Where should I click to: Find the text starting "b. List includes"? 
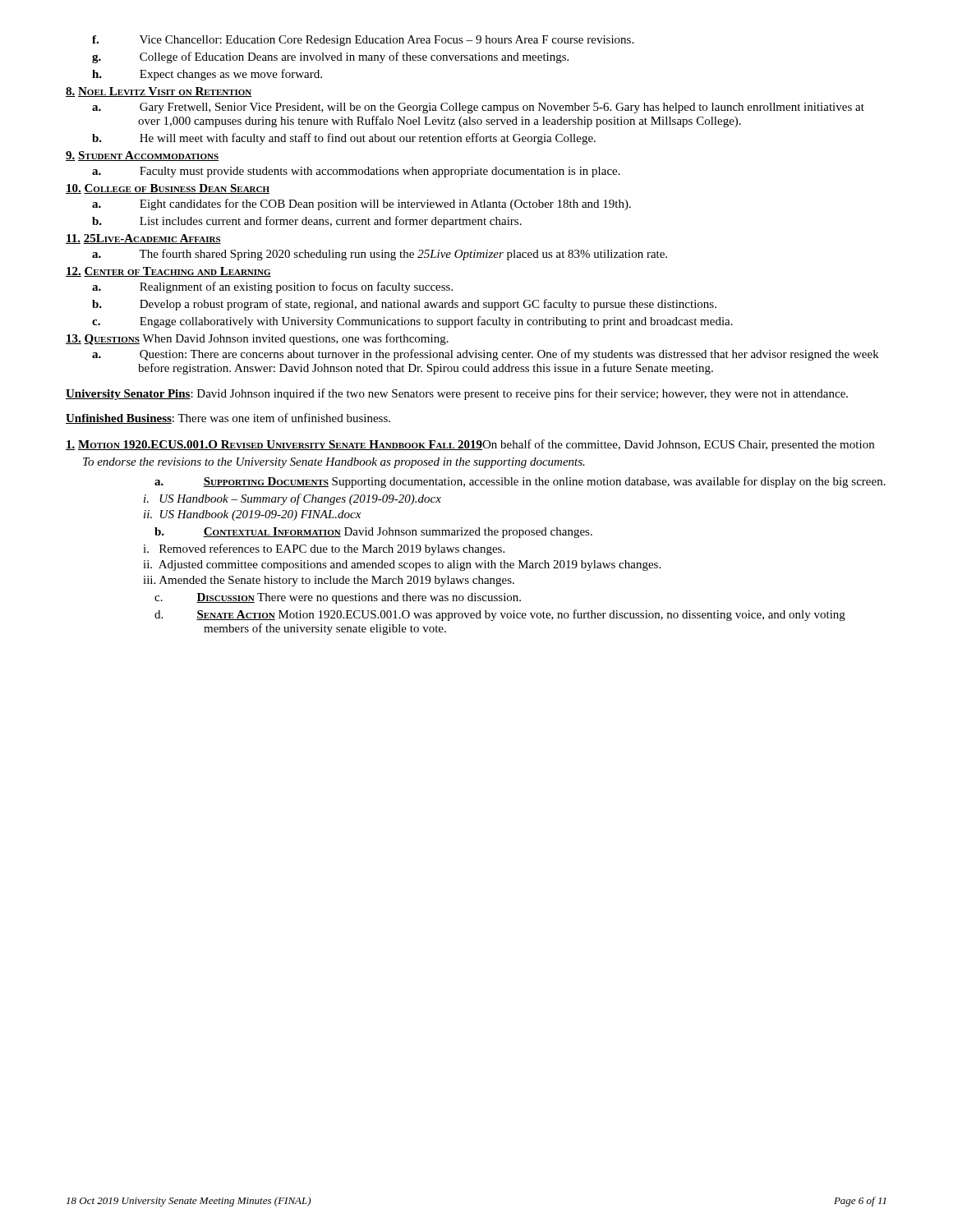point(490,221)
